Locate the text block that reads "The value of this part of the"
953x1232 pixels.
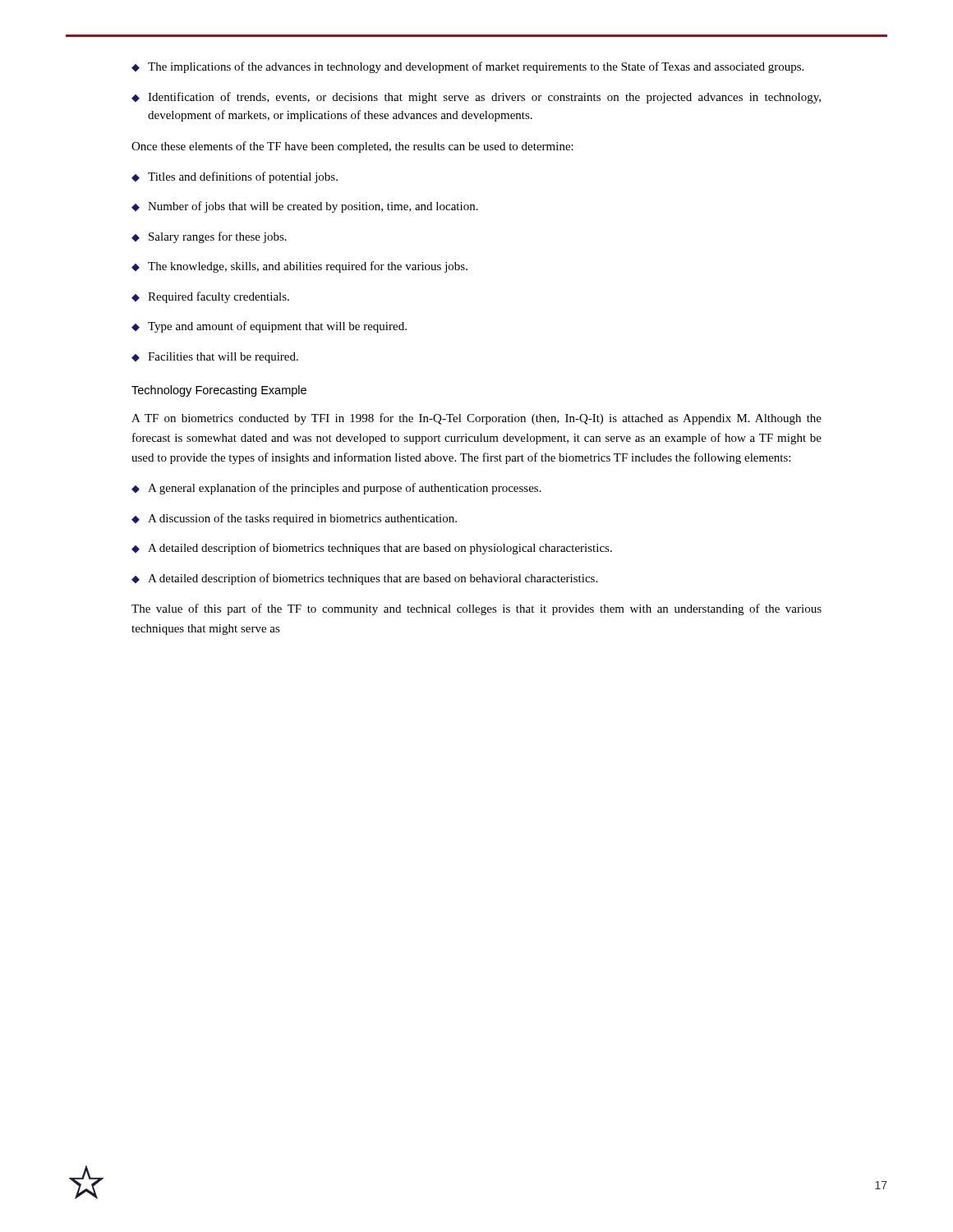(476, 618)
